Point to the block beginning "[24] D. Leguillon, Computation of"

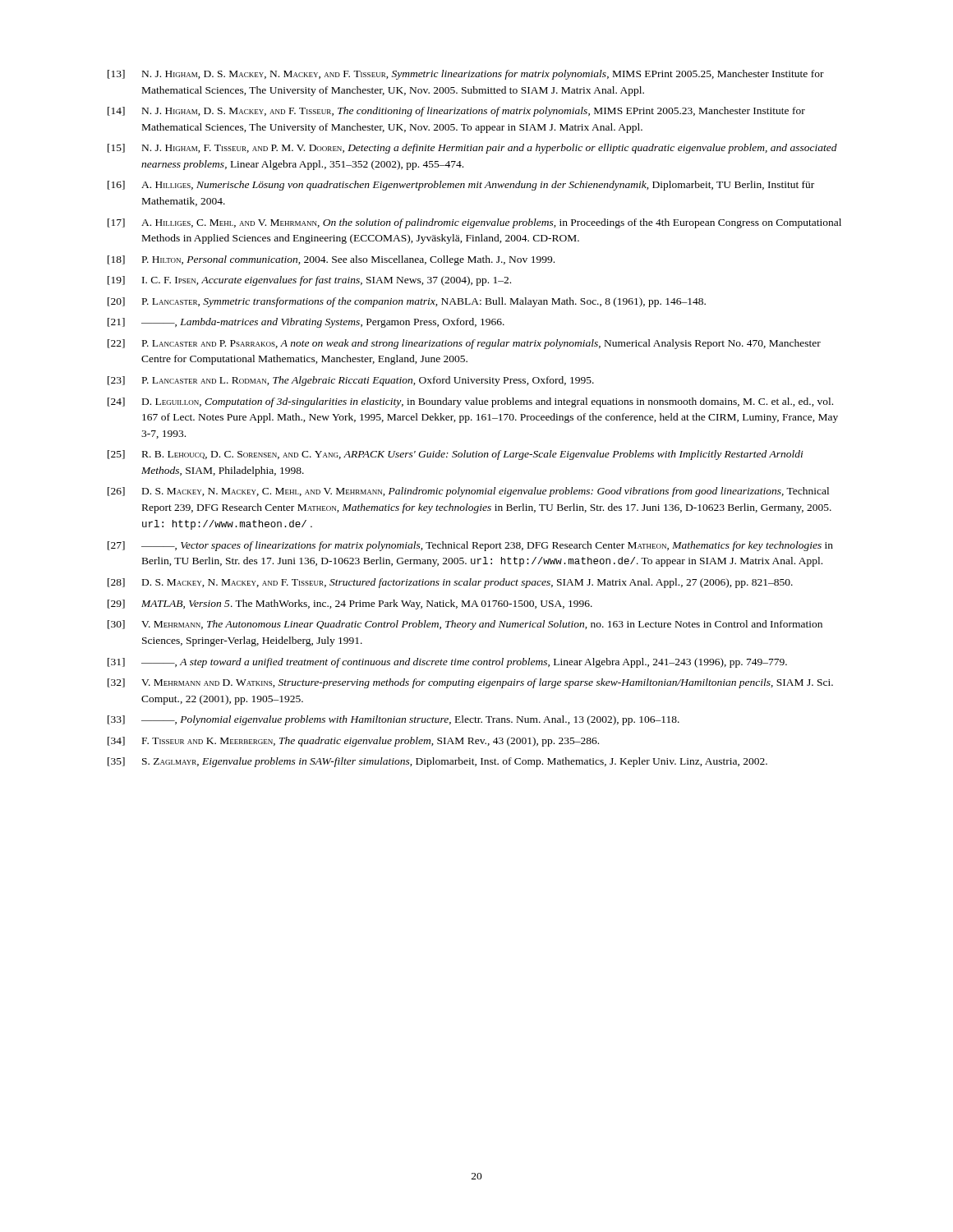(476, 417)
